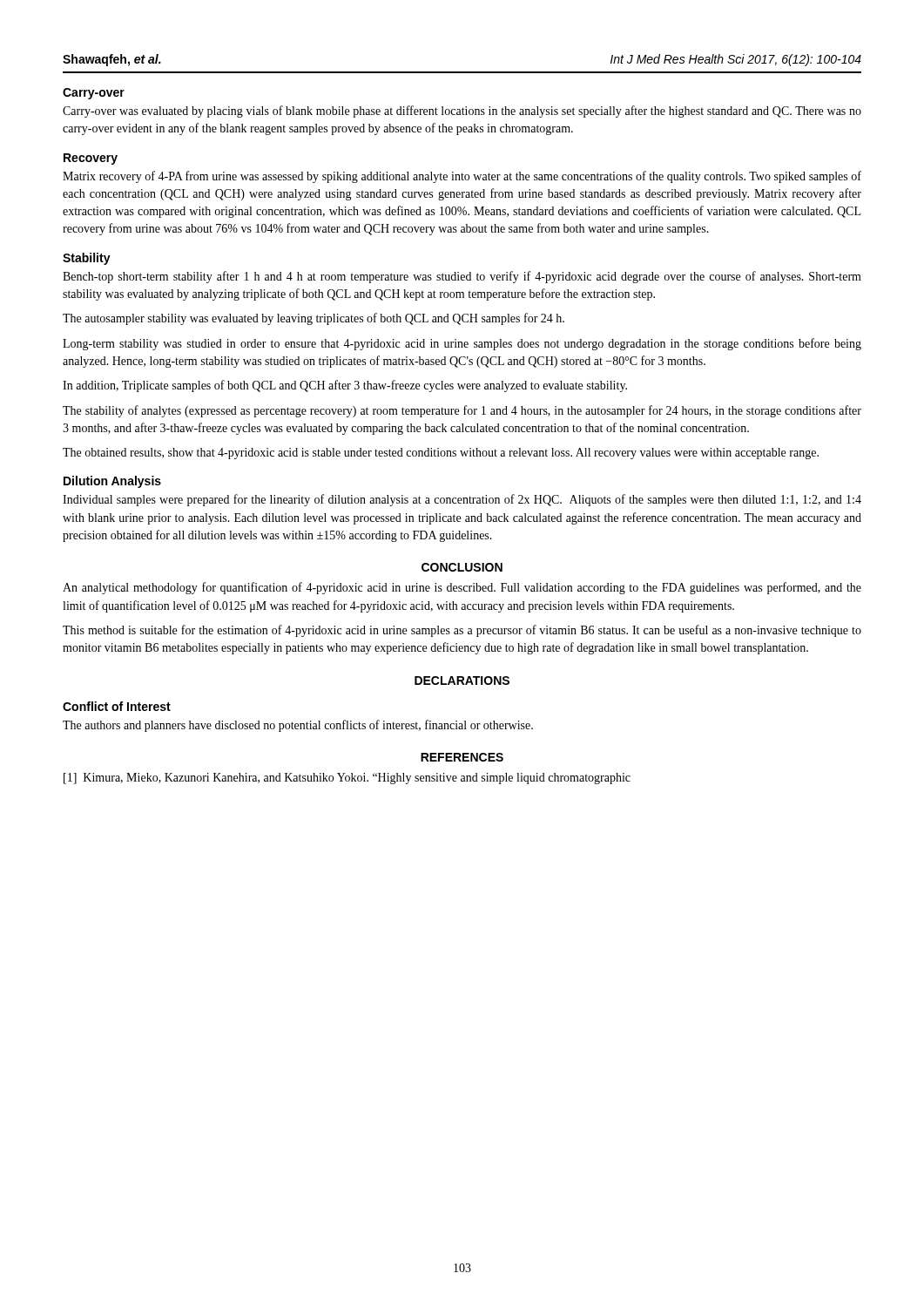The image size is (924, 1307).
Task: Where is the passage that starts "Matrix recovery of 4-PA from"?
Action: pos(462,203)
